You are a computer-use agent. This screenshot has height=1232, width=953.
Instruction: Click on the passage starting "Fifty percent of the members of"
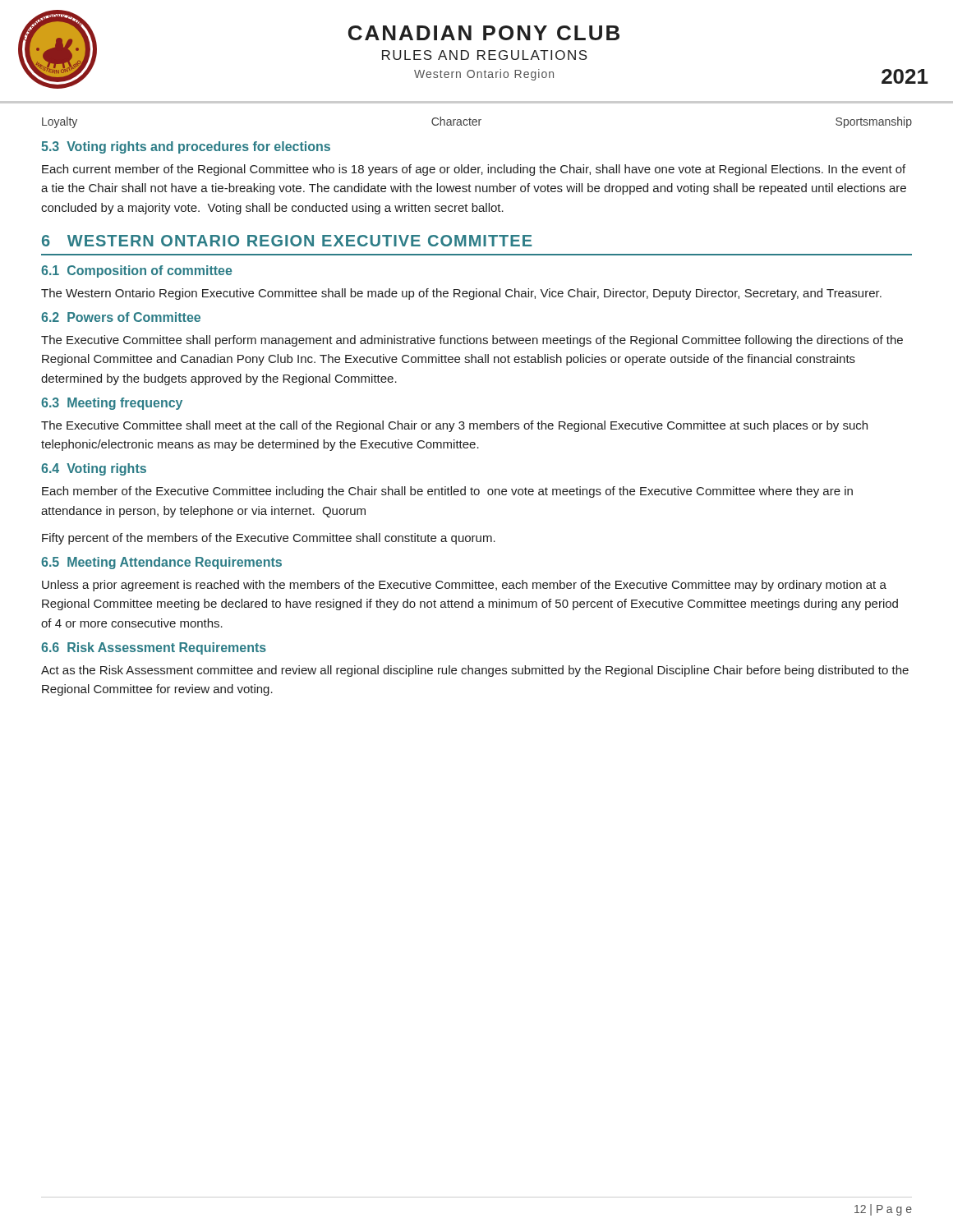pos(268,537)
